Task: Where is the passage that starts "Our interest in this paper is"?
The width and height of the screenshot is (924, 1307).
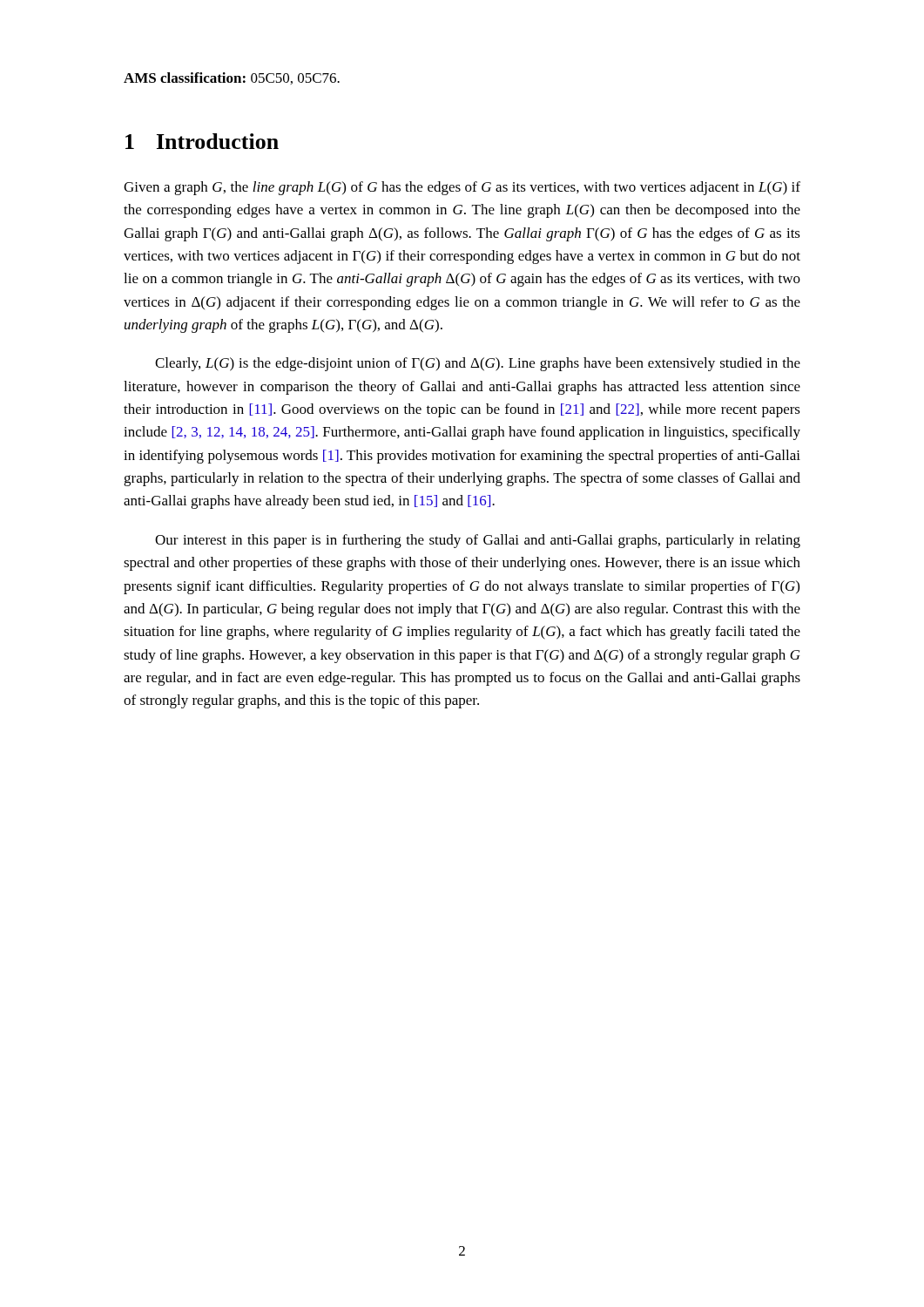Action: pyautogui.click(x=462, y=620)
